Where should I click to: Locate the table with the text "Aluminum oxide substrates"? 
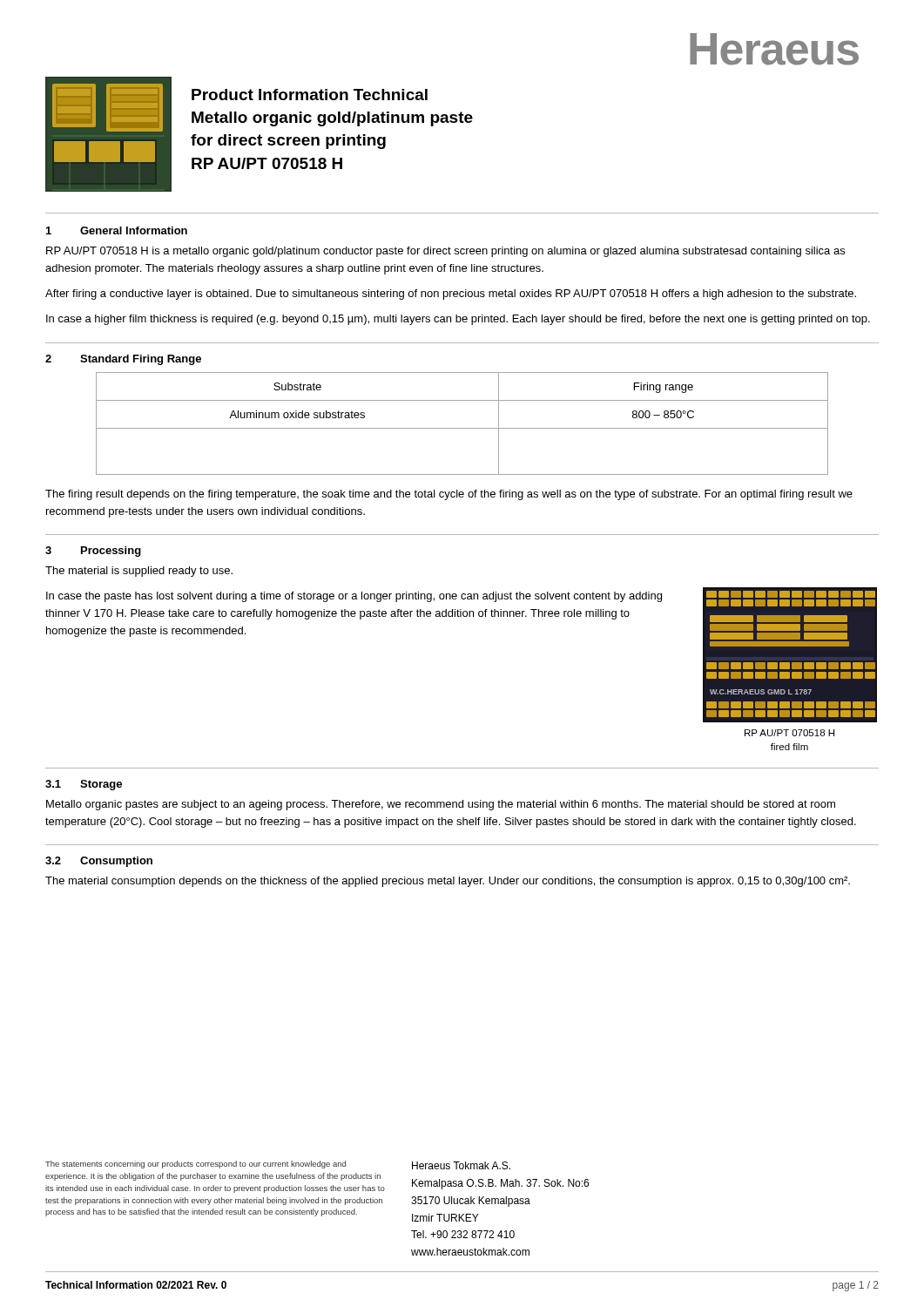462,423
